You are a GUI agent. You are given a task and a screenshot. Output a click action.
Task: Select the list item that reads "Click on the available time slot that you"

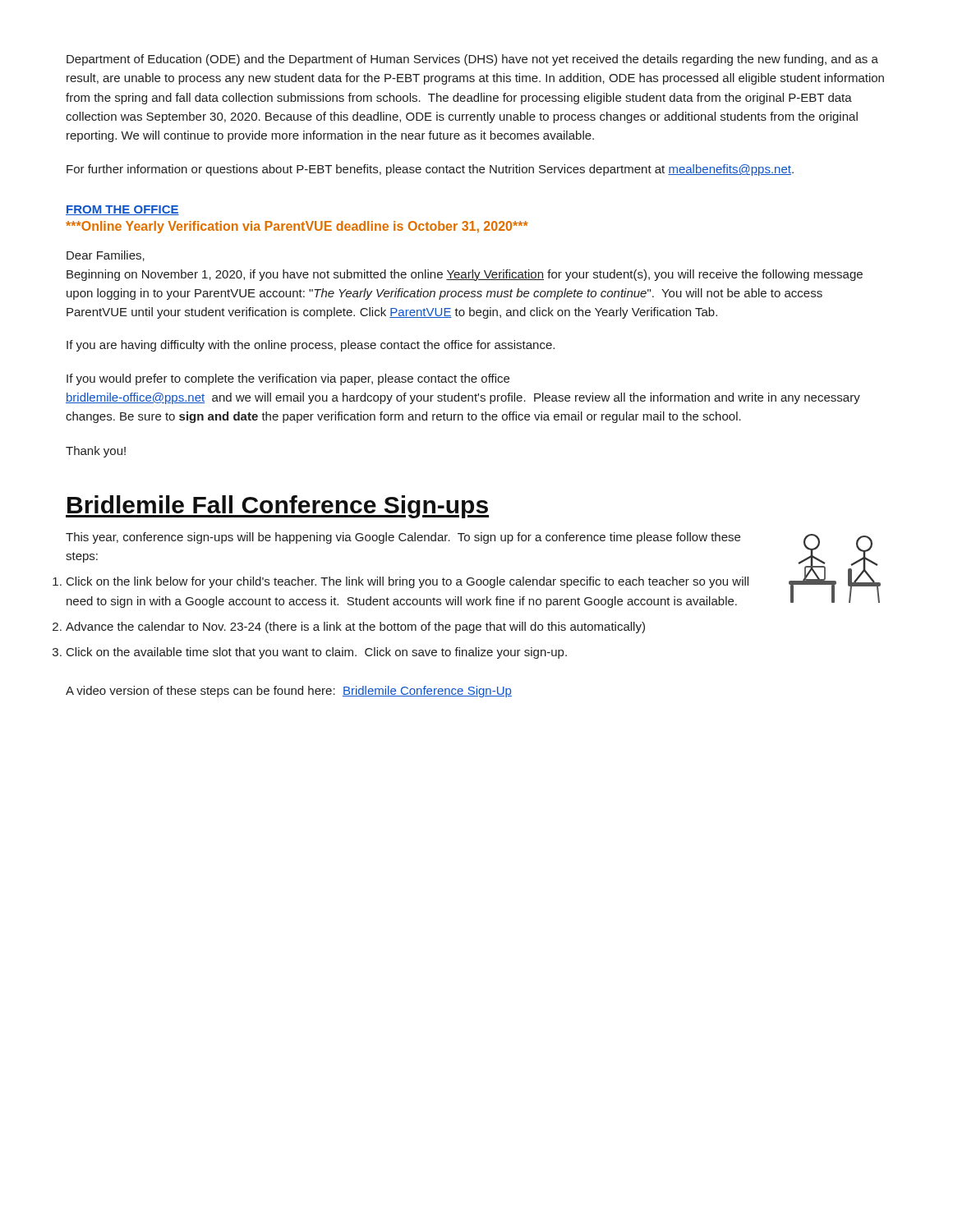(317, 652)
